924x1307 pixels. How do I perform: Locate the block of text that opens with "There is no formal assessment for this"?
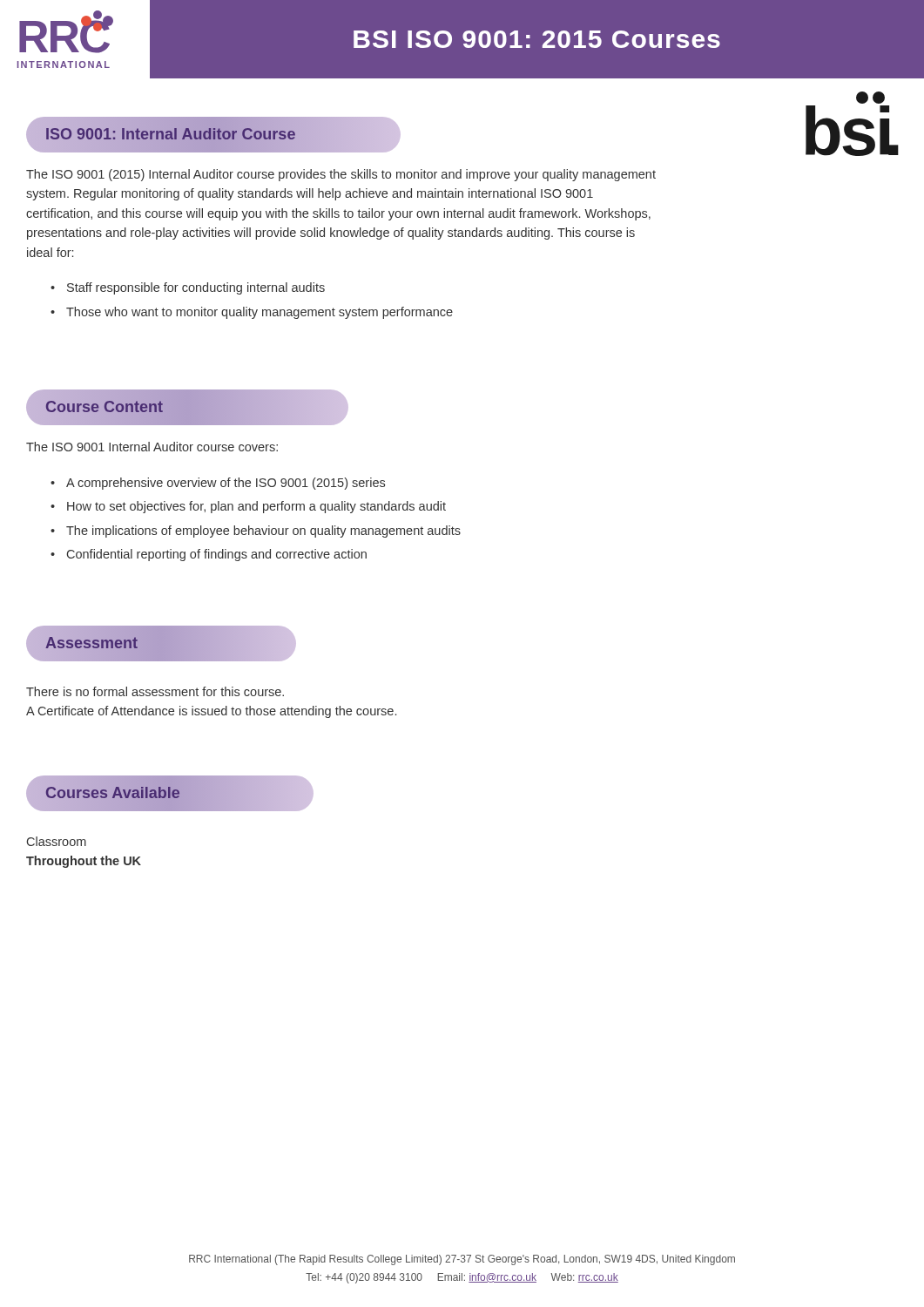(212, 701)
